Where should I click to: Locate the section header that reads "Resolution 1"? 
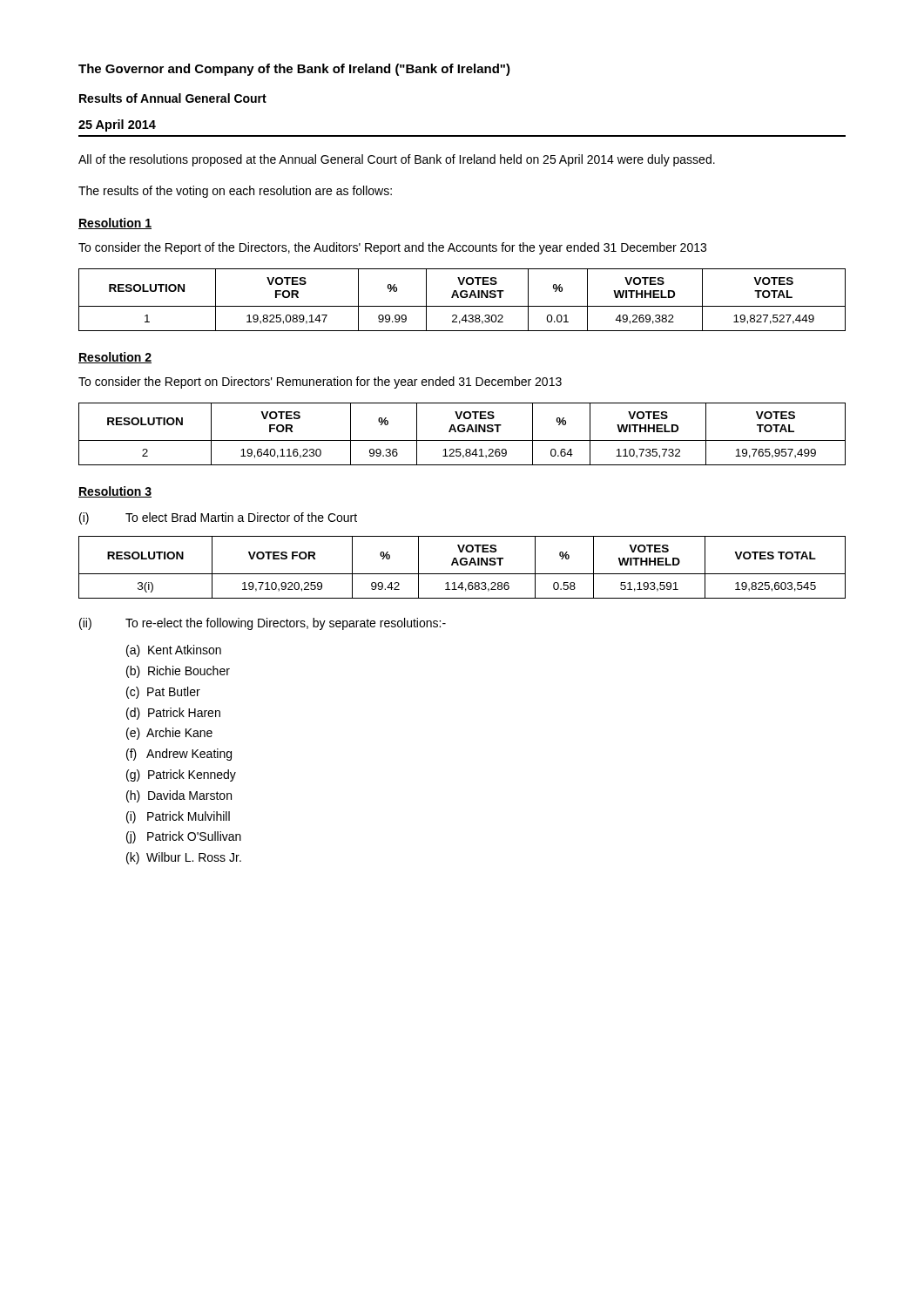(115, 223)
